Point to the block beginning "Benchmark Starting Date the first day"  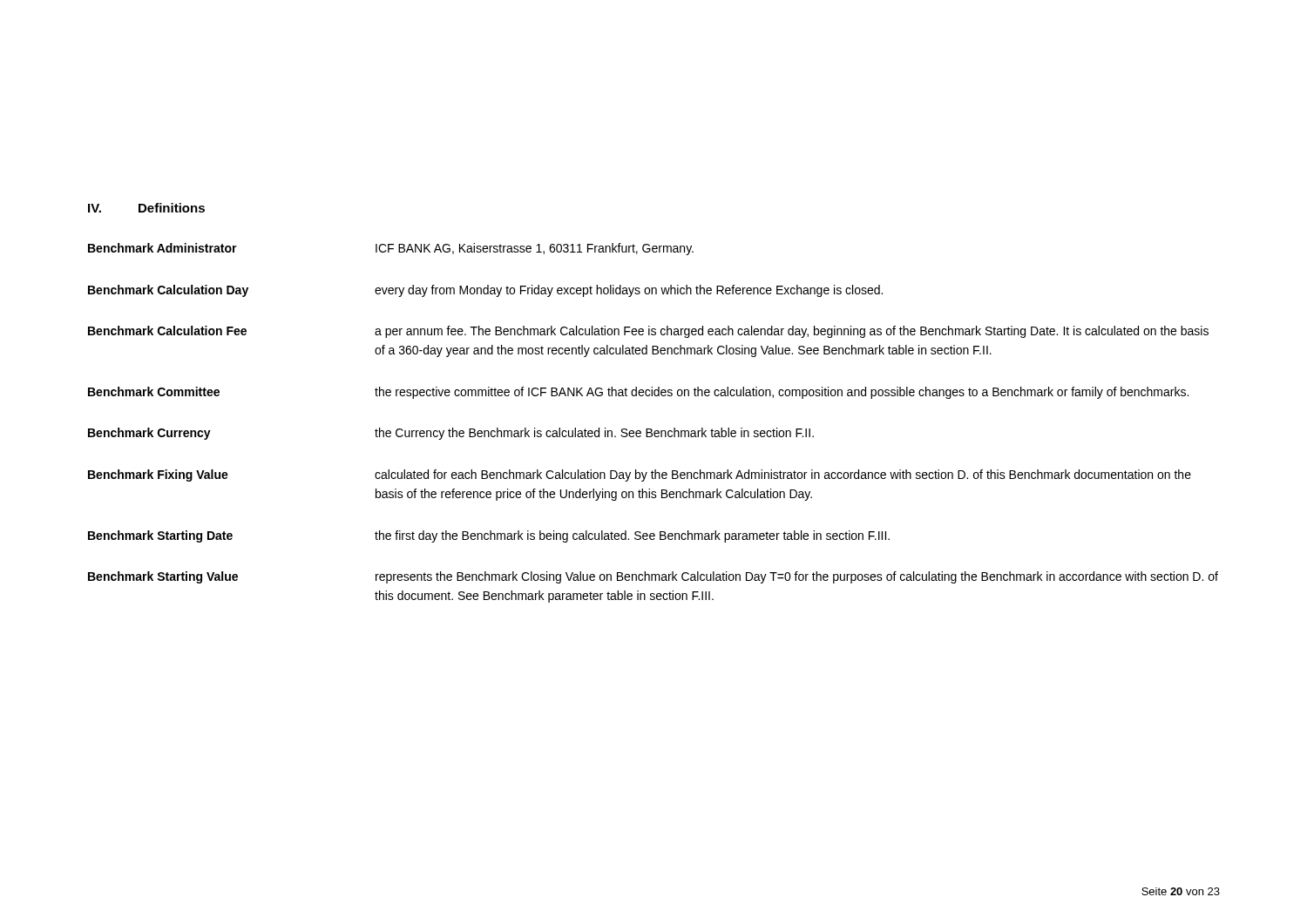(654, 536)
